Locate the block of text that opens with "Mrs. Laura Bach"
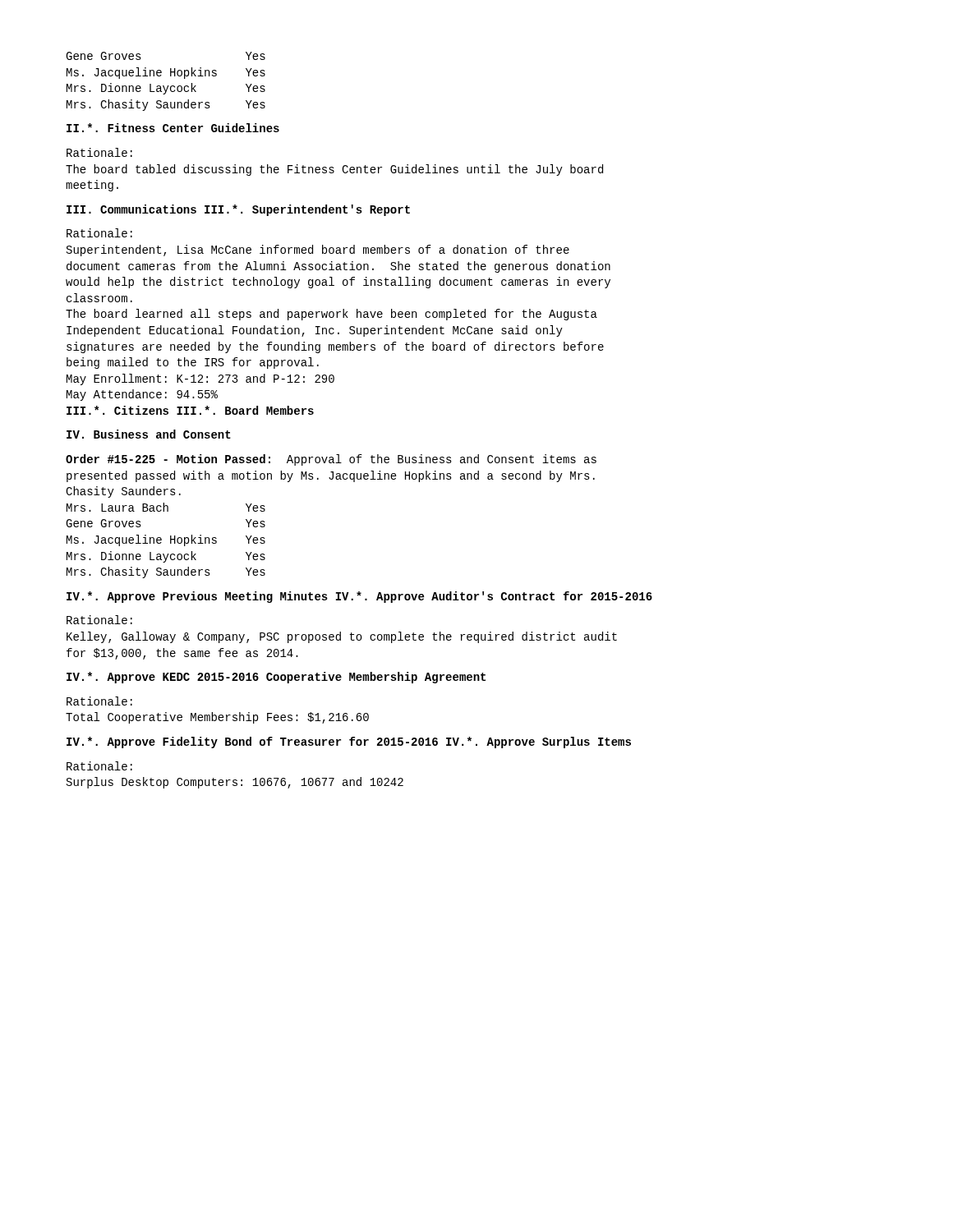This screenshot has height=1232, width=953. [166, 540]
